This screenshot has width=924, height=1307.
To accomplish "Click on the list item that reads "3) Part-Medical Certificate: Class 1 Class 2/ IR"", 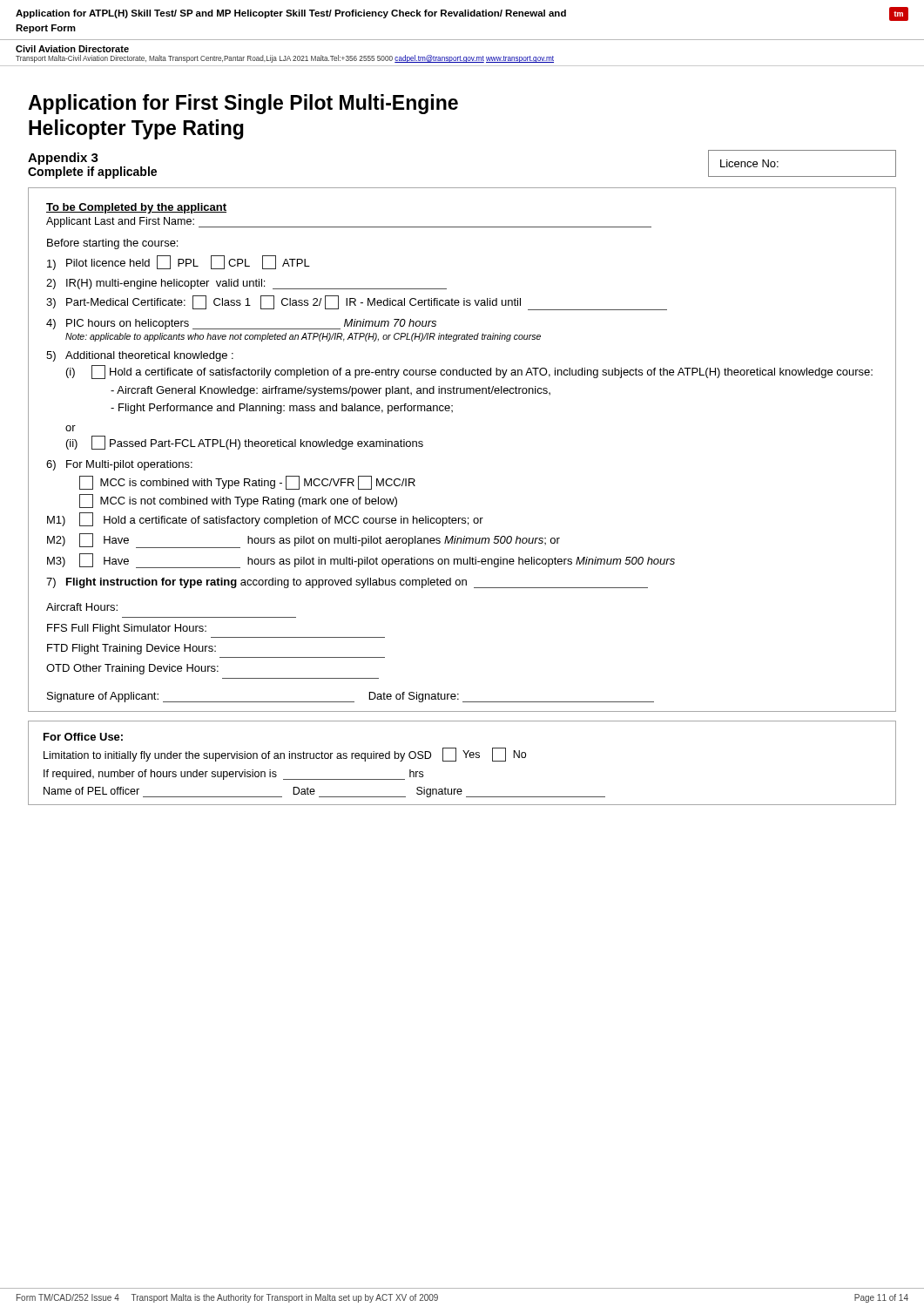I will [357, 303].
